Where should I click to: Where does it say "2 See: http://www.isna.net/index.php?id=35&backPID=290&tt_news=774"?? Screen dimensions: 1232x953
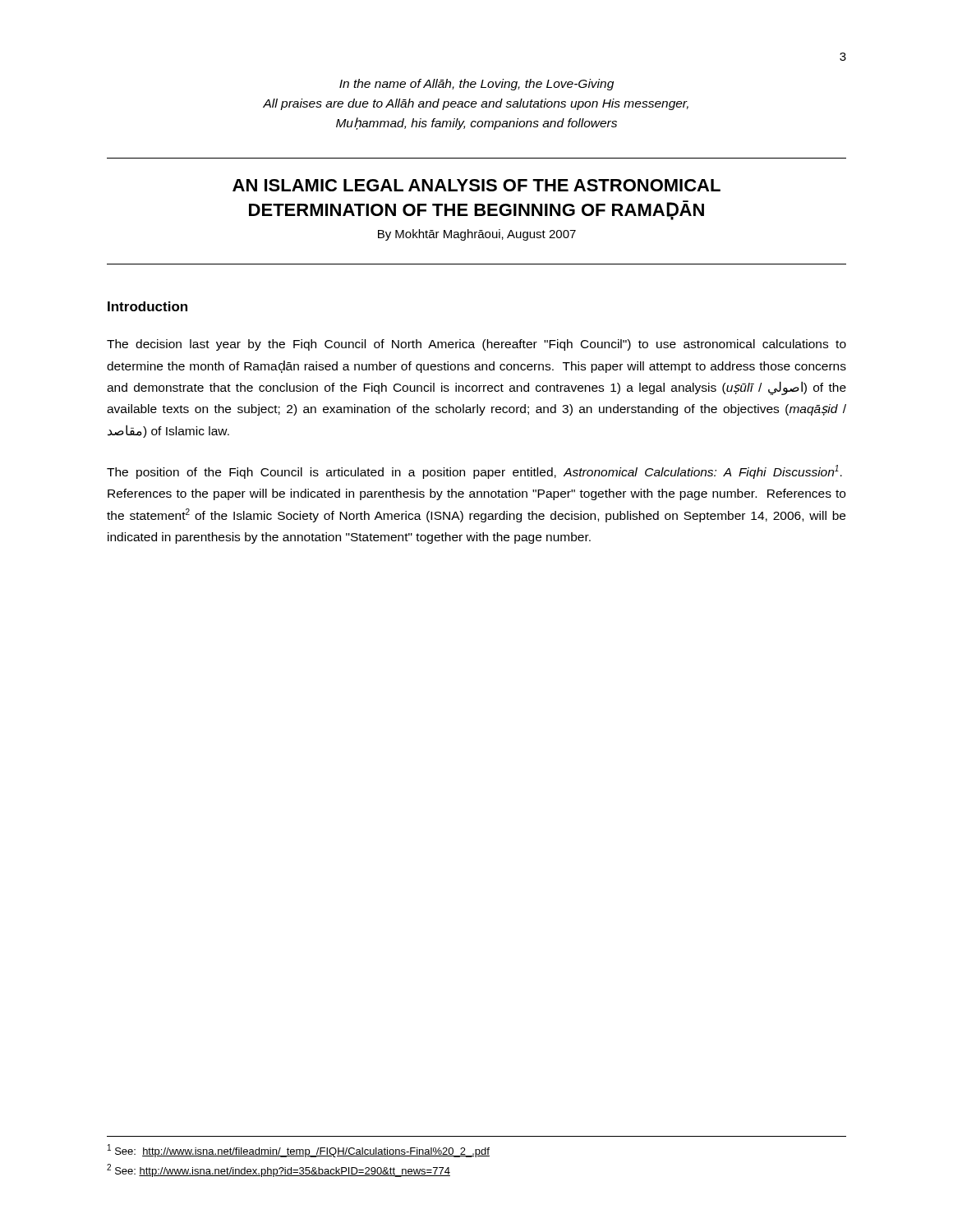pos(278,1170)
